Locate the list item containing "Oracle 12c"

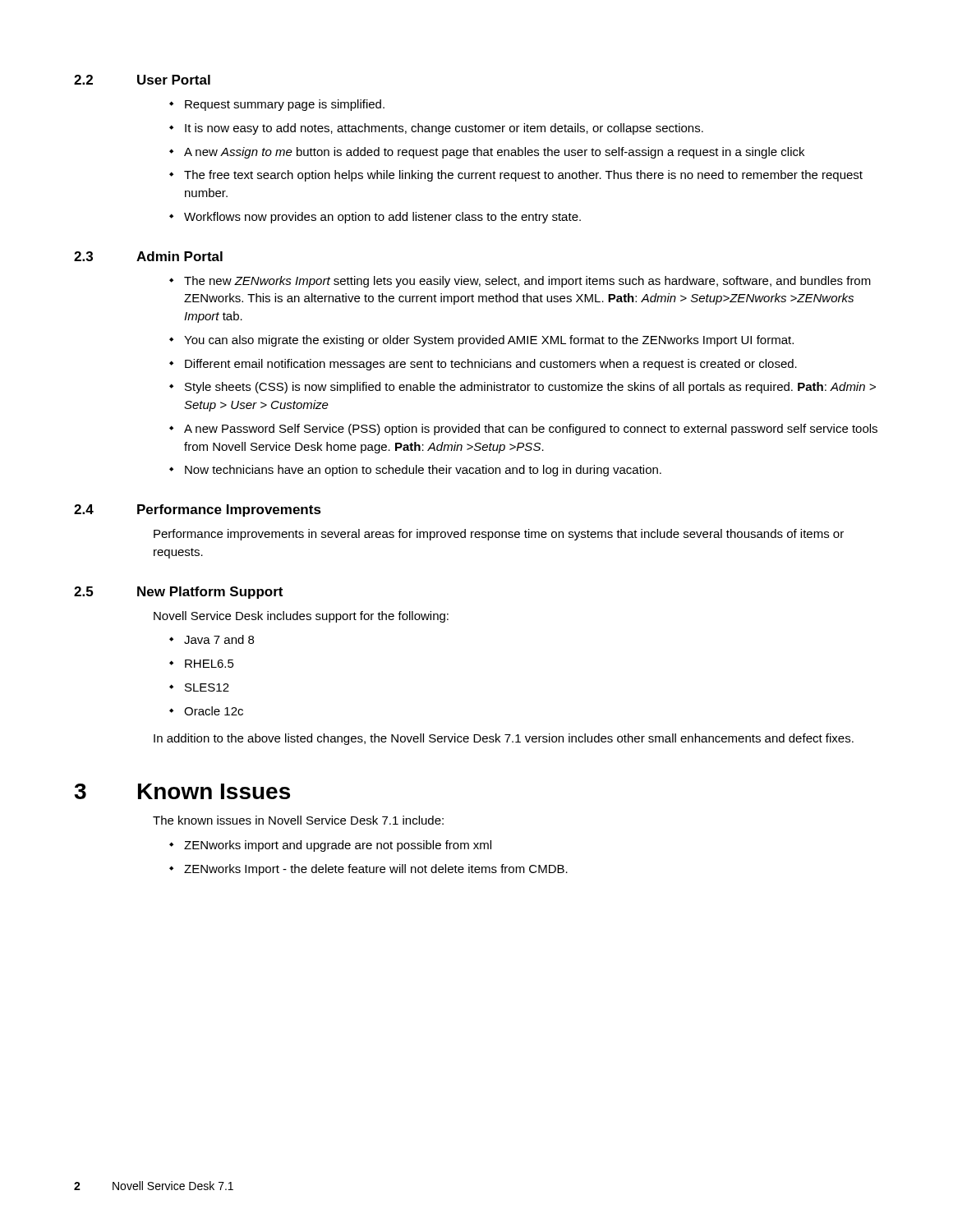click(214, 710)
